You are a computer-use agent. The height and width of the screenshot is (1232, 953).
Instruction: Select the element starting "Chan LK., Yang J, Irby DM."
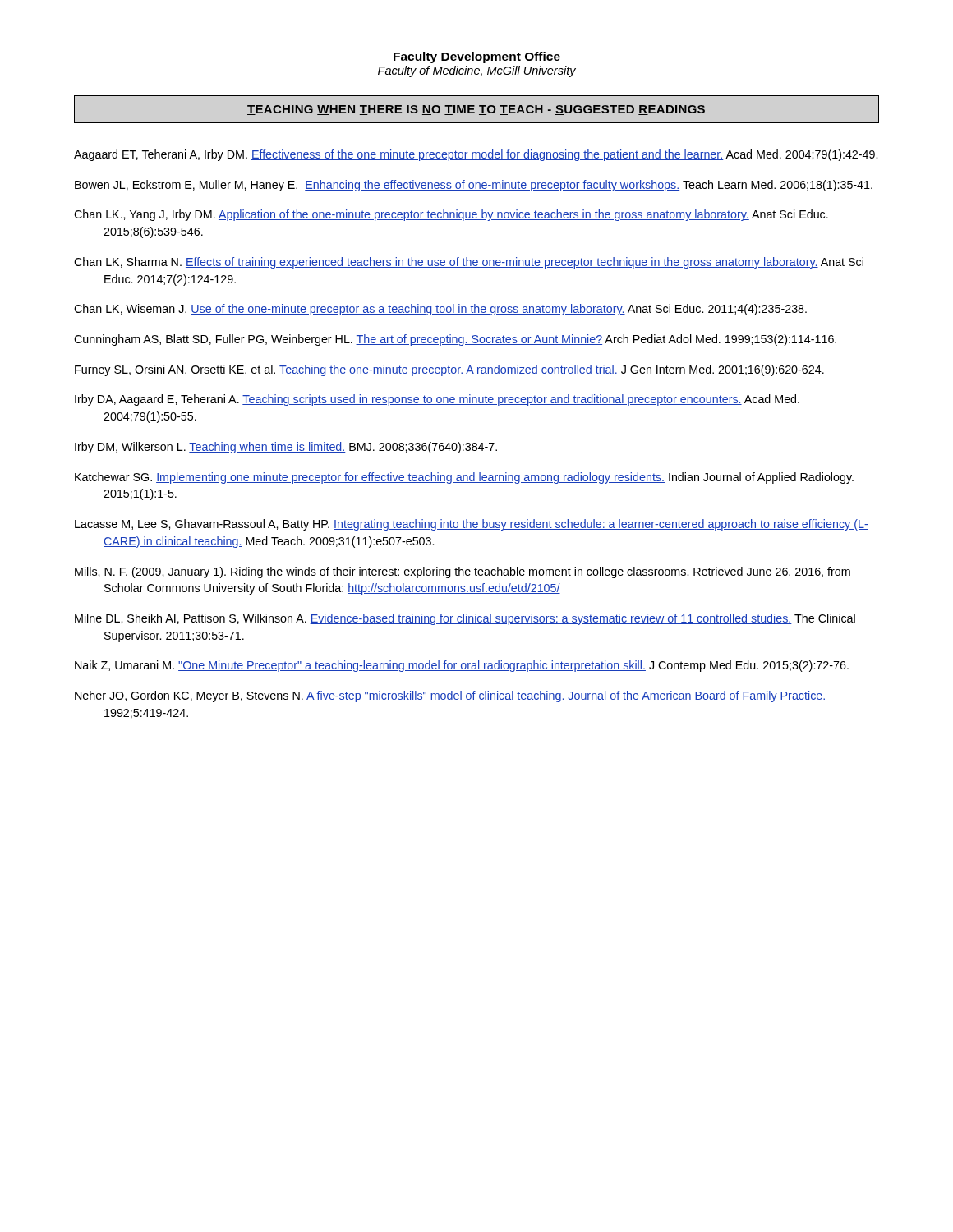pyautogui.click(x=451, y=223)
